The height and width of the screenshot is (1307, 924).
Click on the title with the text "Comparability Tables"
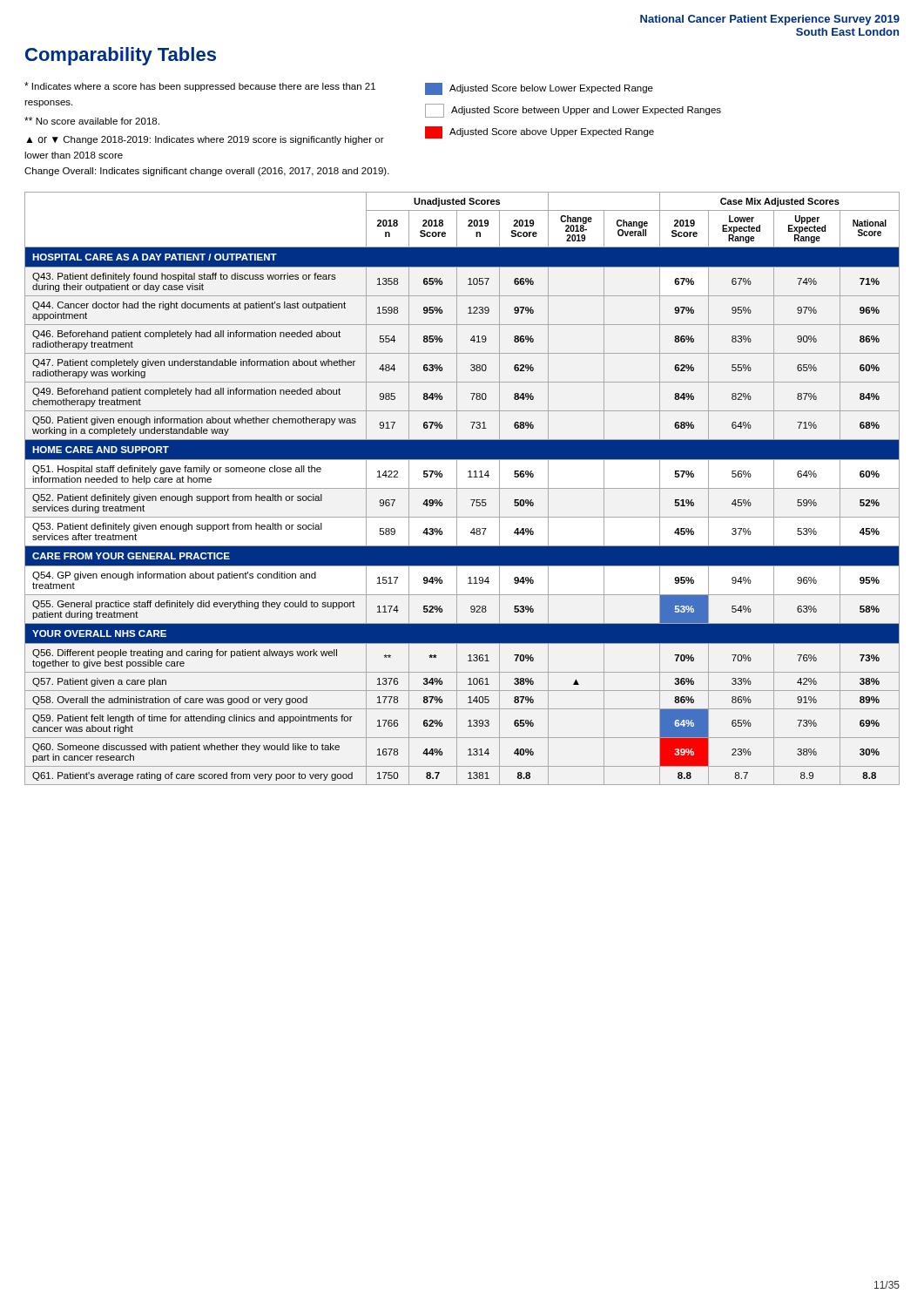[x=121, y=54]
